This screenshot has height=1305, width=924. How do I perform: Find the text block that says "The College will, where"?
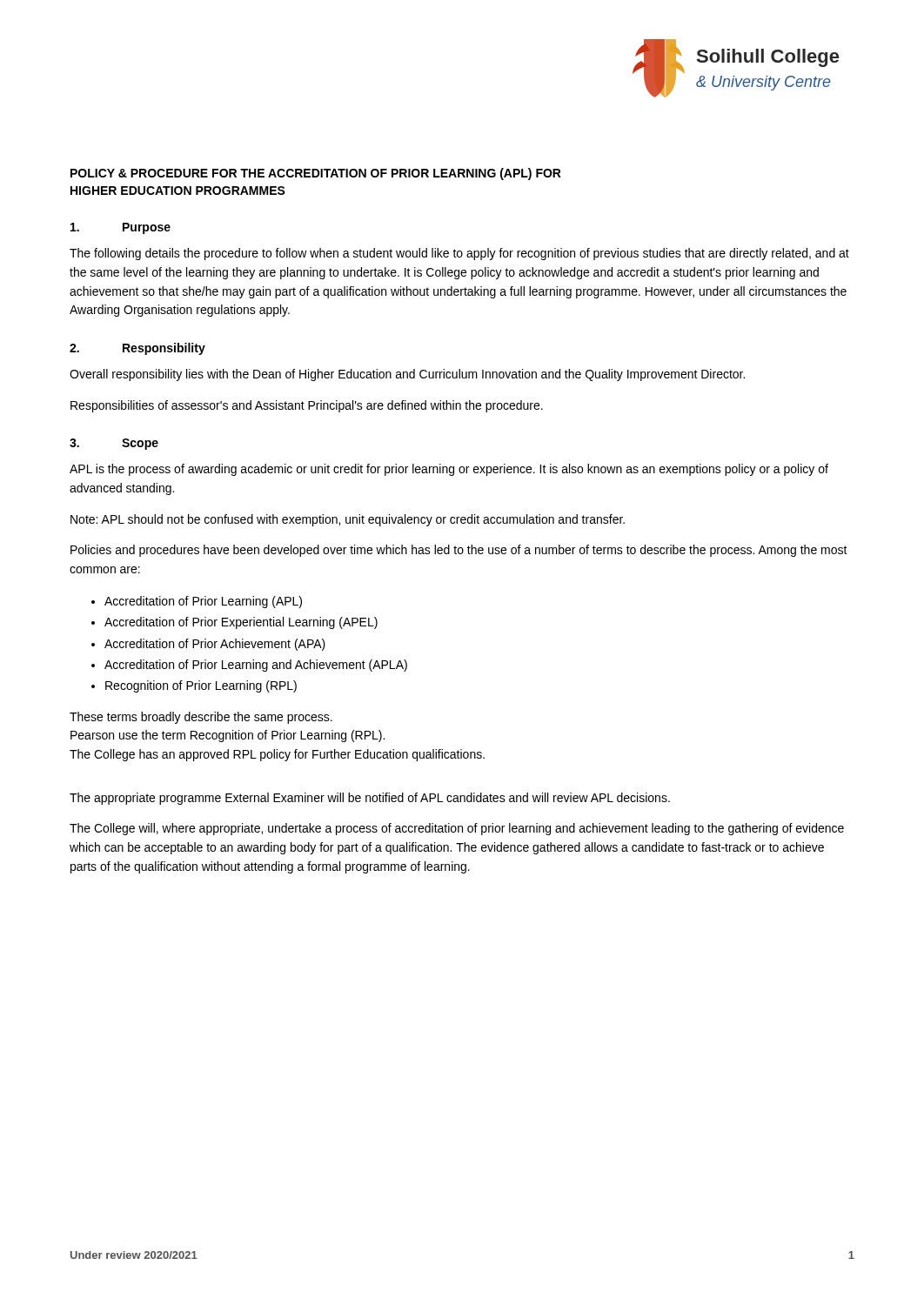(x=457, y=847)
